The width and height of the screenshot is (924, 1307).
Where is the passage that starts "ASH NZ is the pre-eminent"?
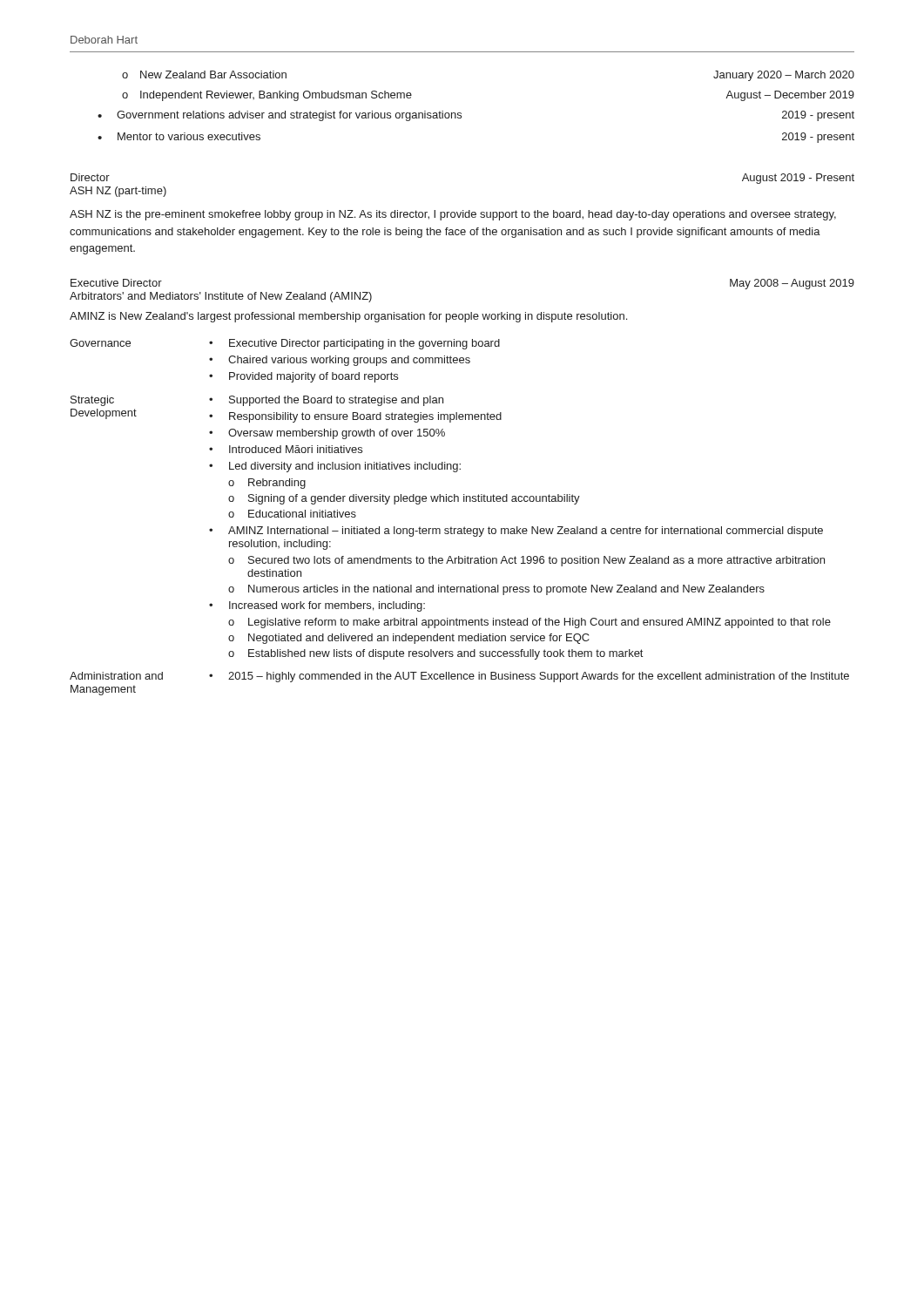[453, 231]
